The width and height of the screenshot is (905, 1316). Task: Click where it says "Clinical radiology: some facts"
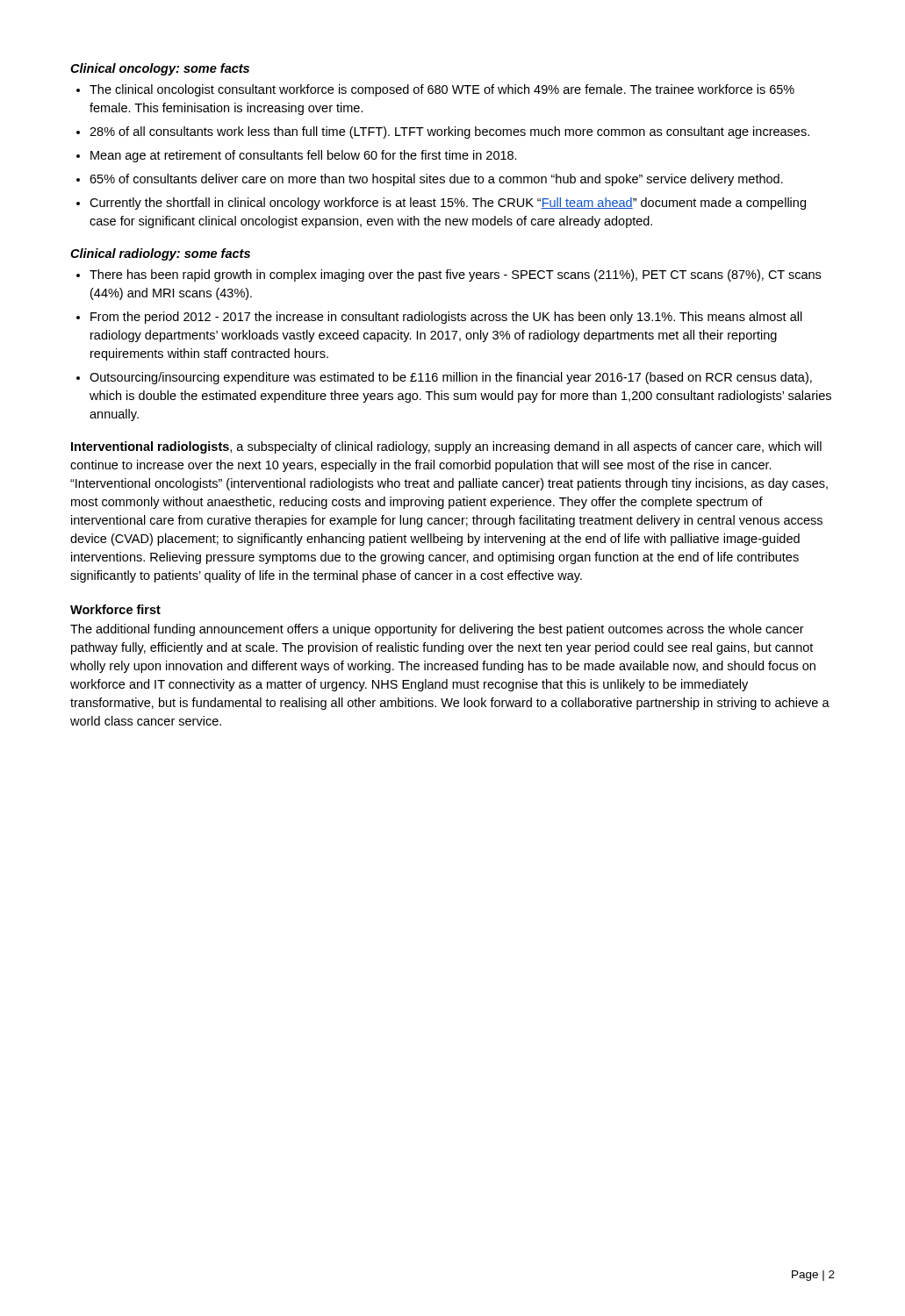point(160,254)
